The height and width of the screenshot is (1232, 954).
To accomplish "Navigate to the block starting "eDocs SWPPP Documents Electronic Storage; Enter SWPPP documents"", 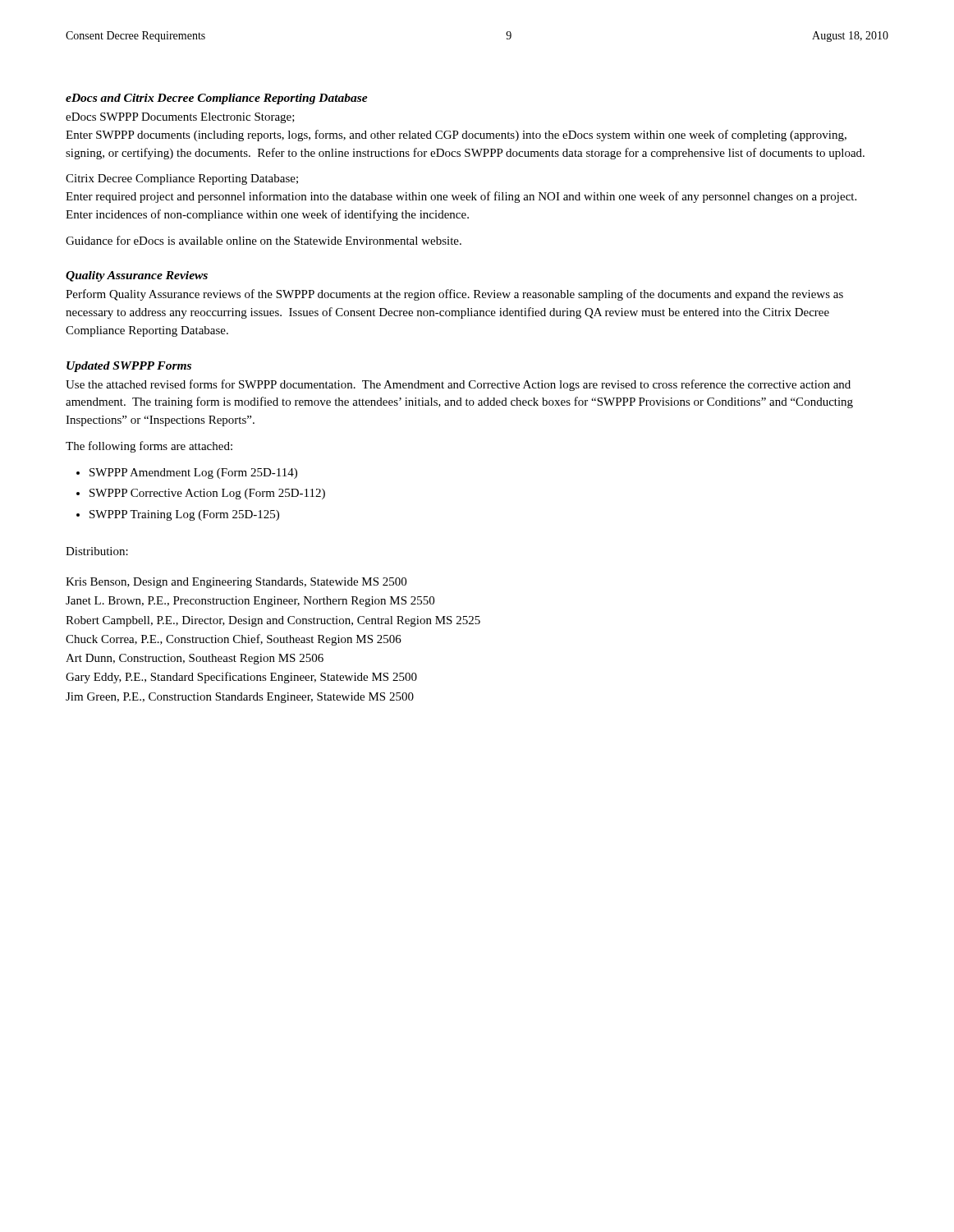I will [180, 118].
